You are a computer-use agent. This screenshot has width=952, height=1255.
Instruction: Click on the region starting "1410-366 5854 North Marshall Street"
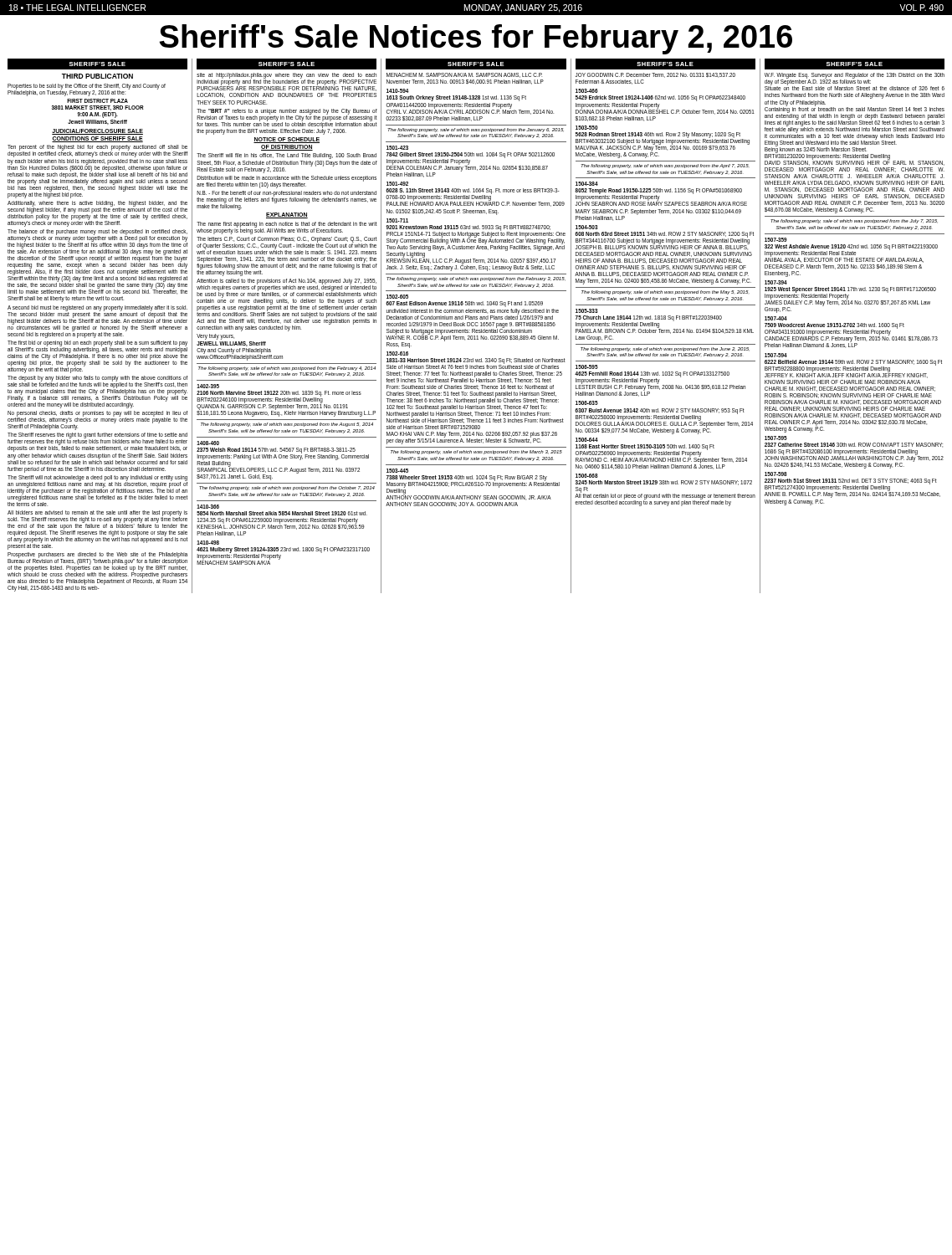(287, 520)
